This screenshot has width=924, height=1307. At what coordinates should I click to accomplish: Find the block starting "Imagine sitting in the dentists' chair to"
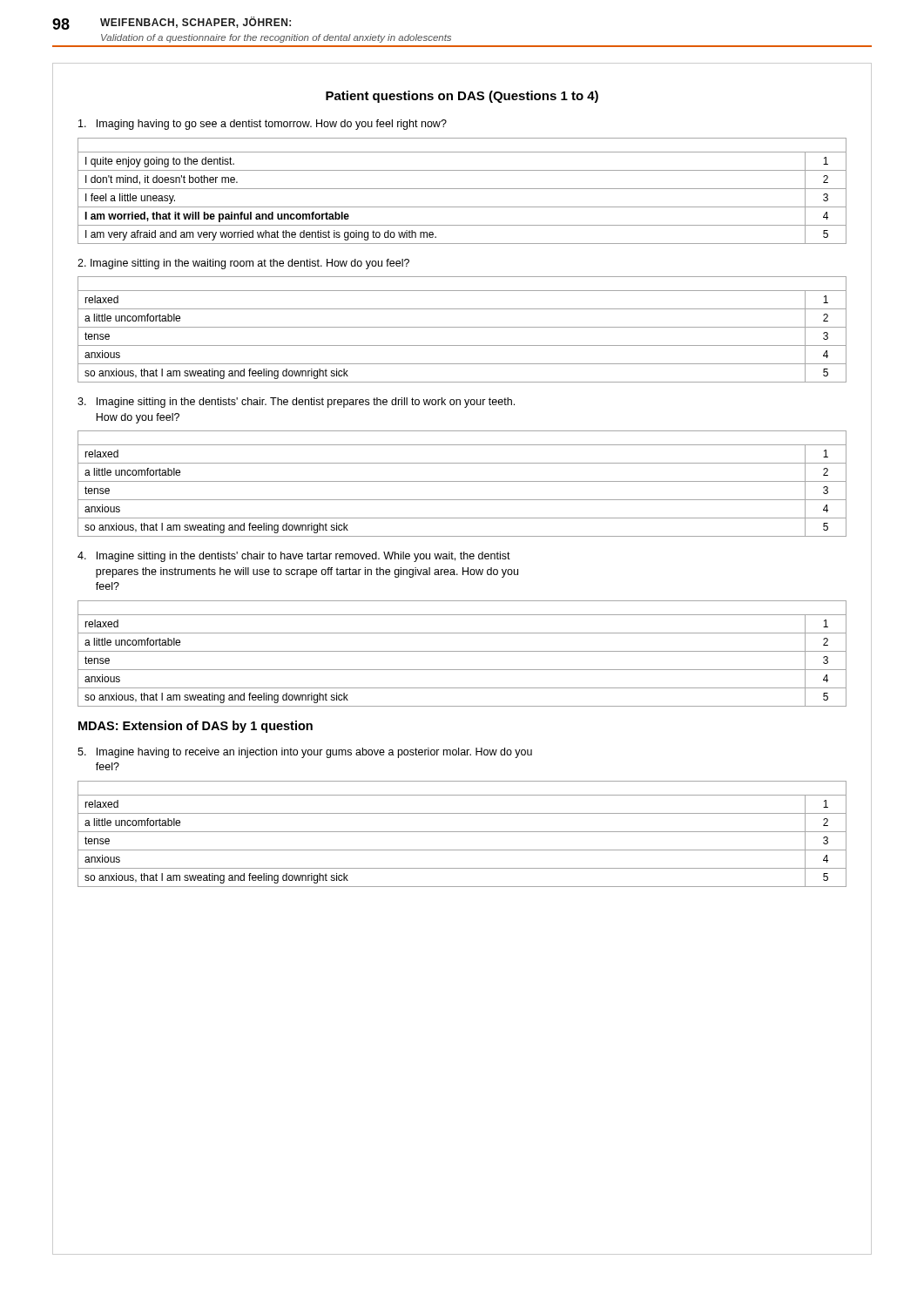(298, 571)
